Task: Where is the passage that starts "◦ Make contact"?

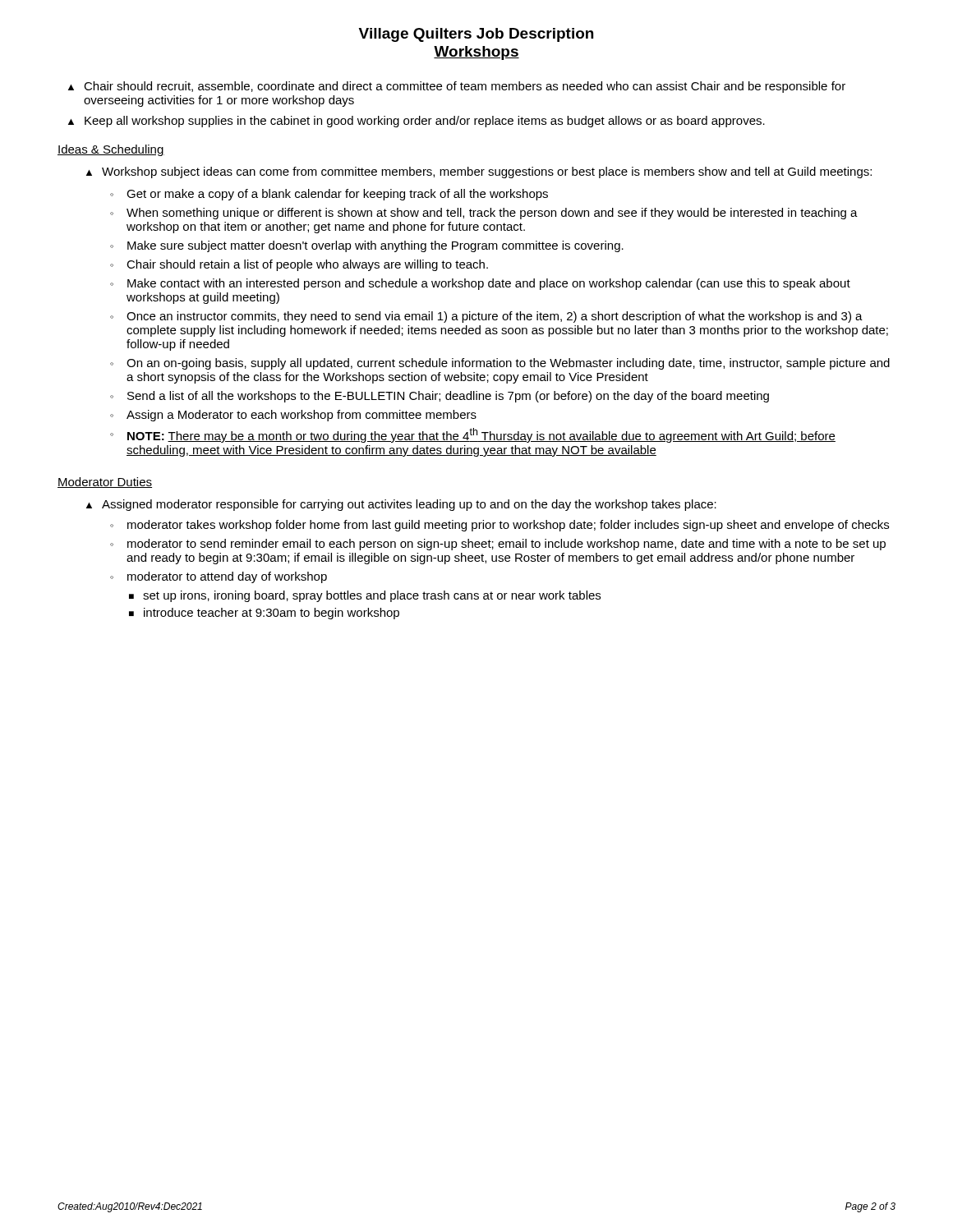Action: 503,290
